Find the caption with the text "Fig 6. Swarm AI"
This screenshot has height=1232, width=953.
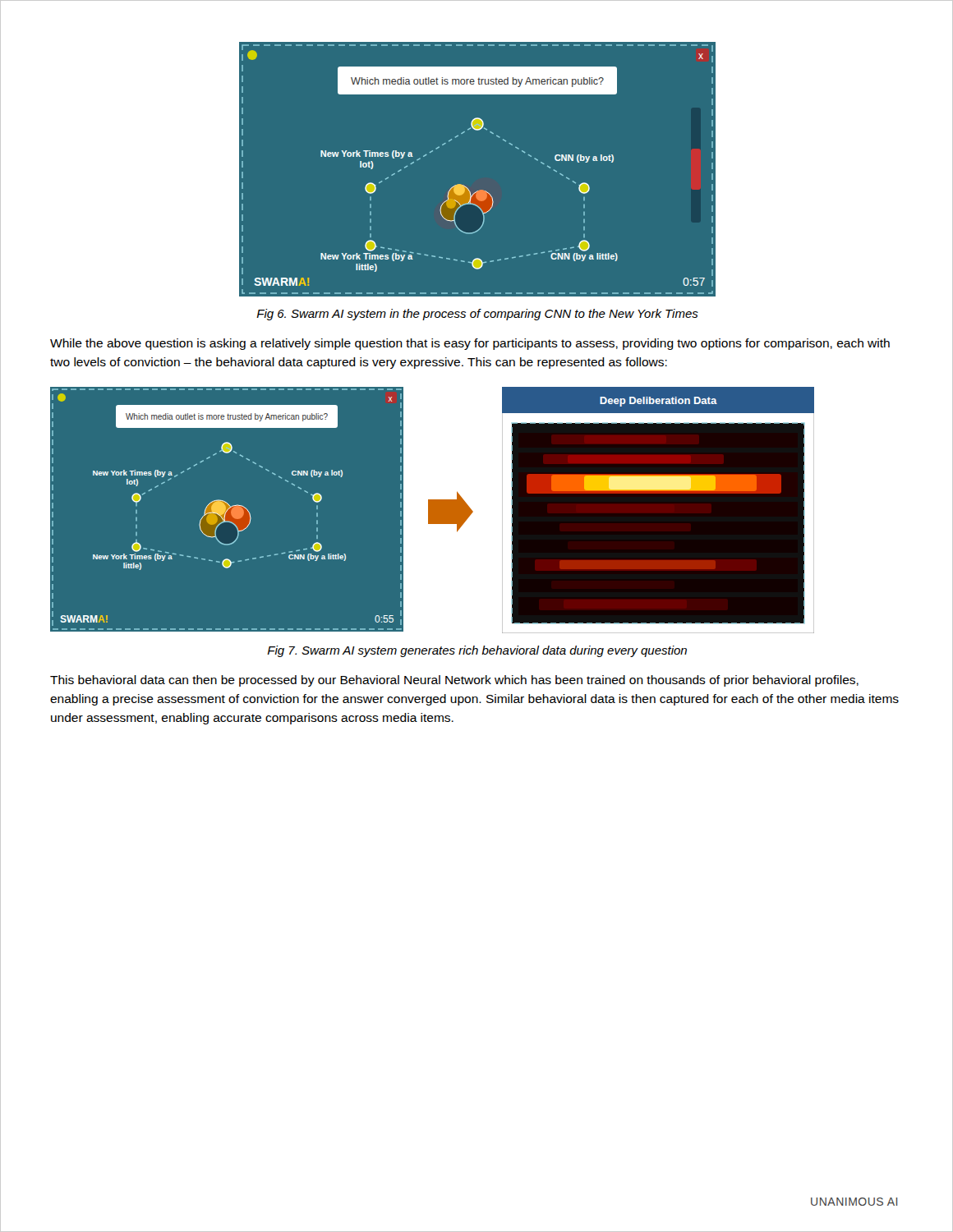(477, 313)
